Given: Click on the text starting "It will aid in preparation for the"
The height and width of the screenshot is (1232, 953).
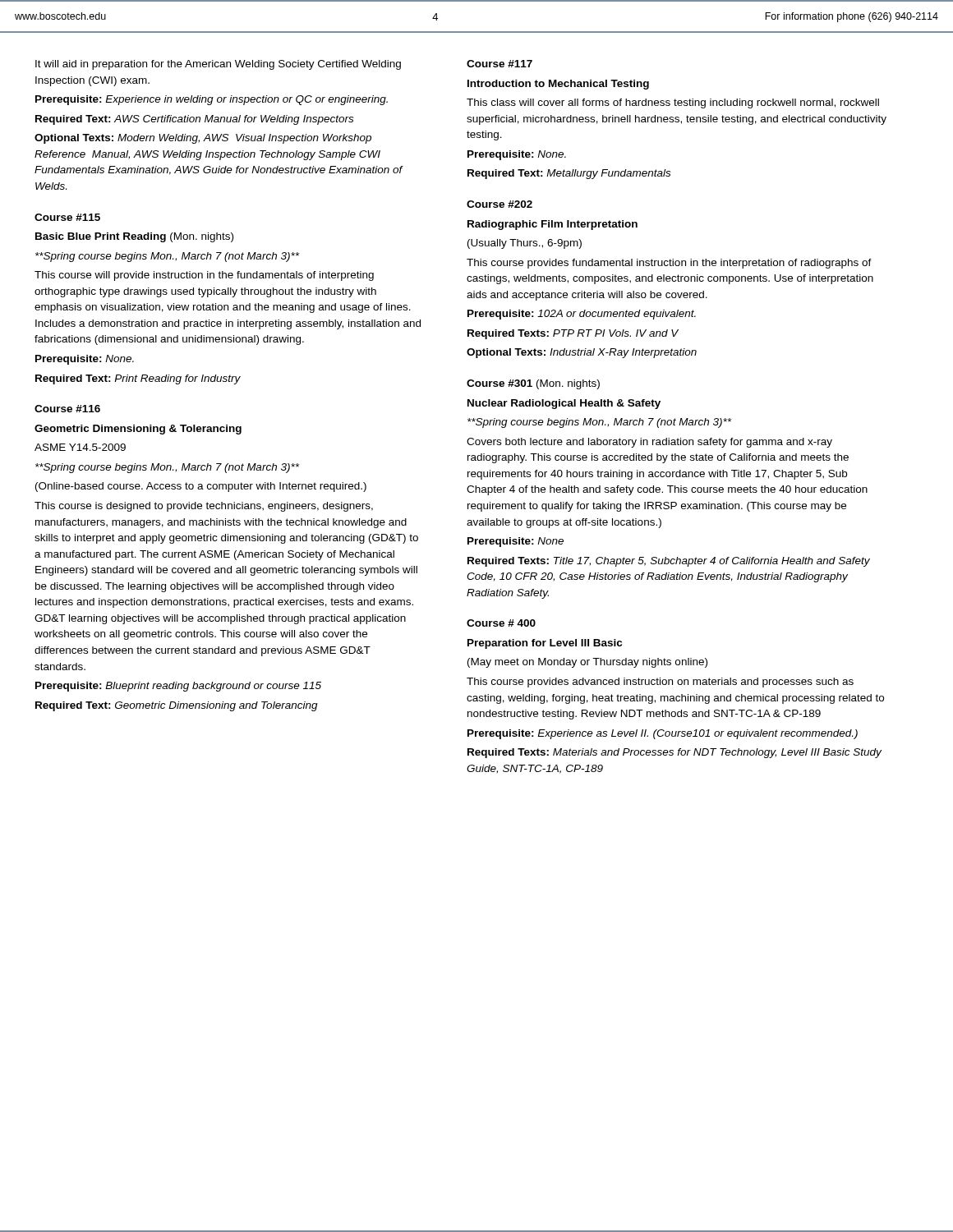Looking at the screenshot, I should [x=229, y=125].
